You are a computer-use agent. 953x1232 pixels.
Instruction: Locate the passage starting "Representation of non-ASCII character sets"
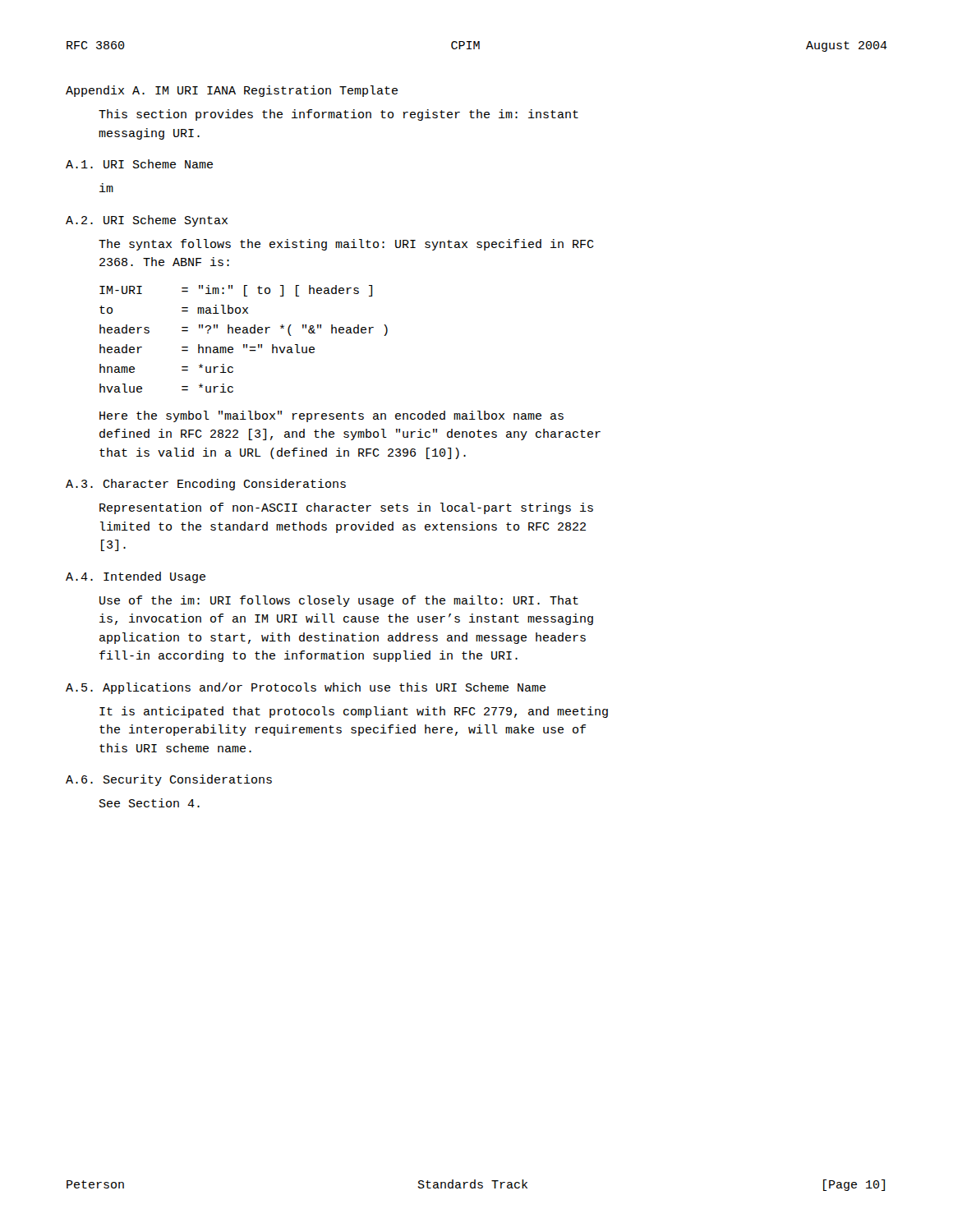tap(493, 528)
